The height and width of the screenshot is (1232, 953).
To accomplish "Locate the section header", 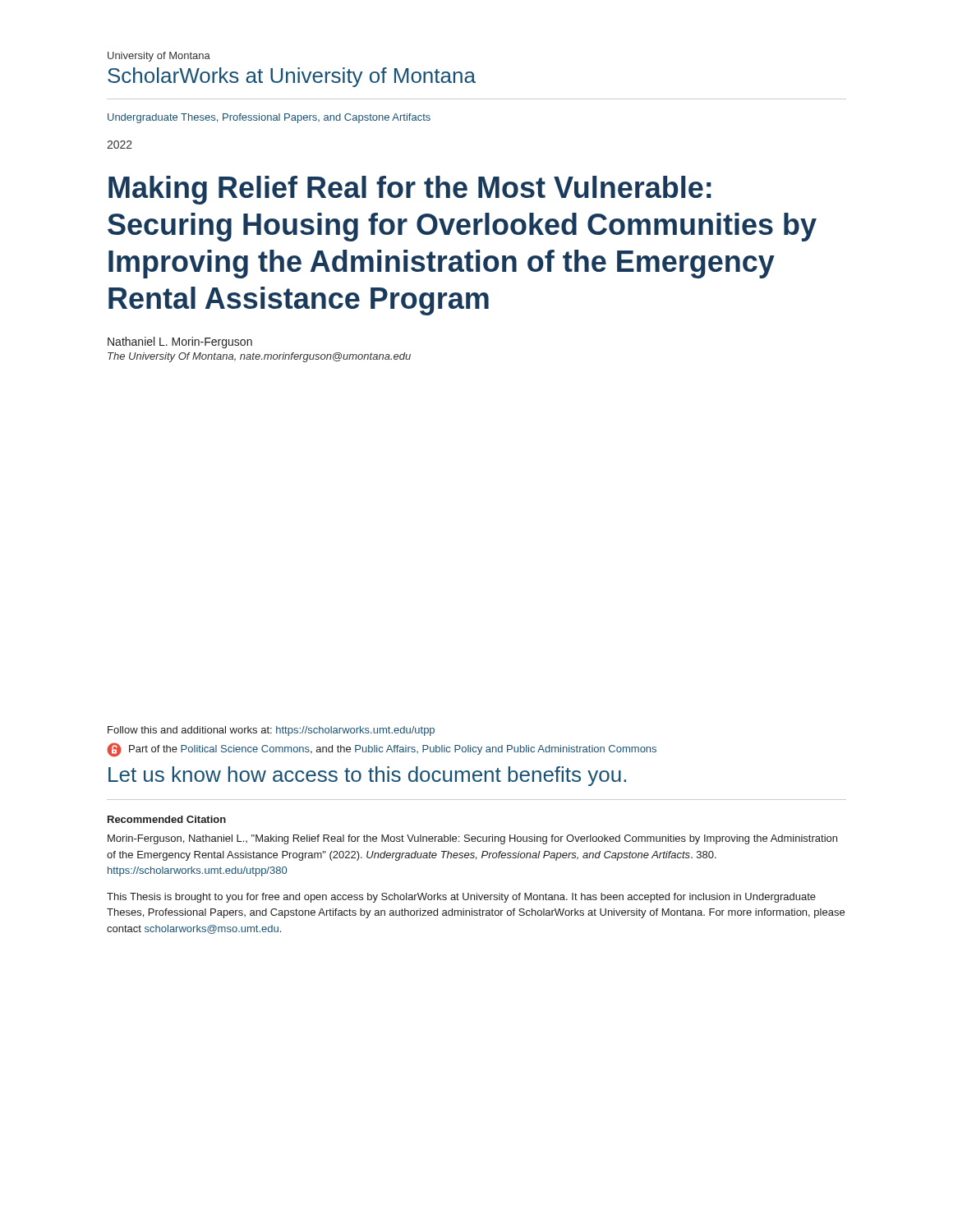I will [x=166, y=819].
